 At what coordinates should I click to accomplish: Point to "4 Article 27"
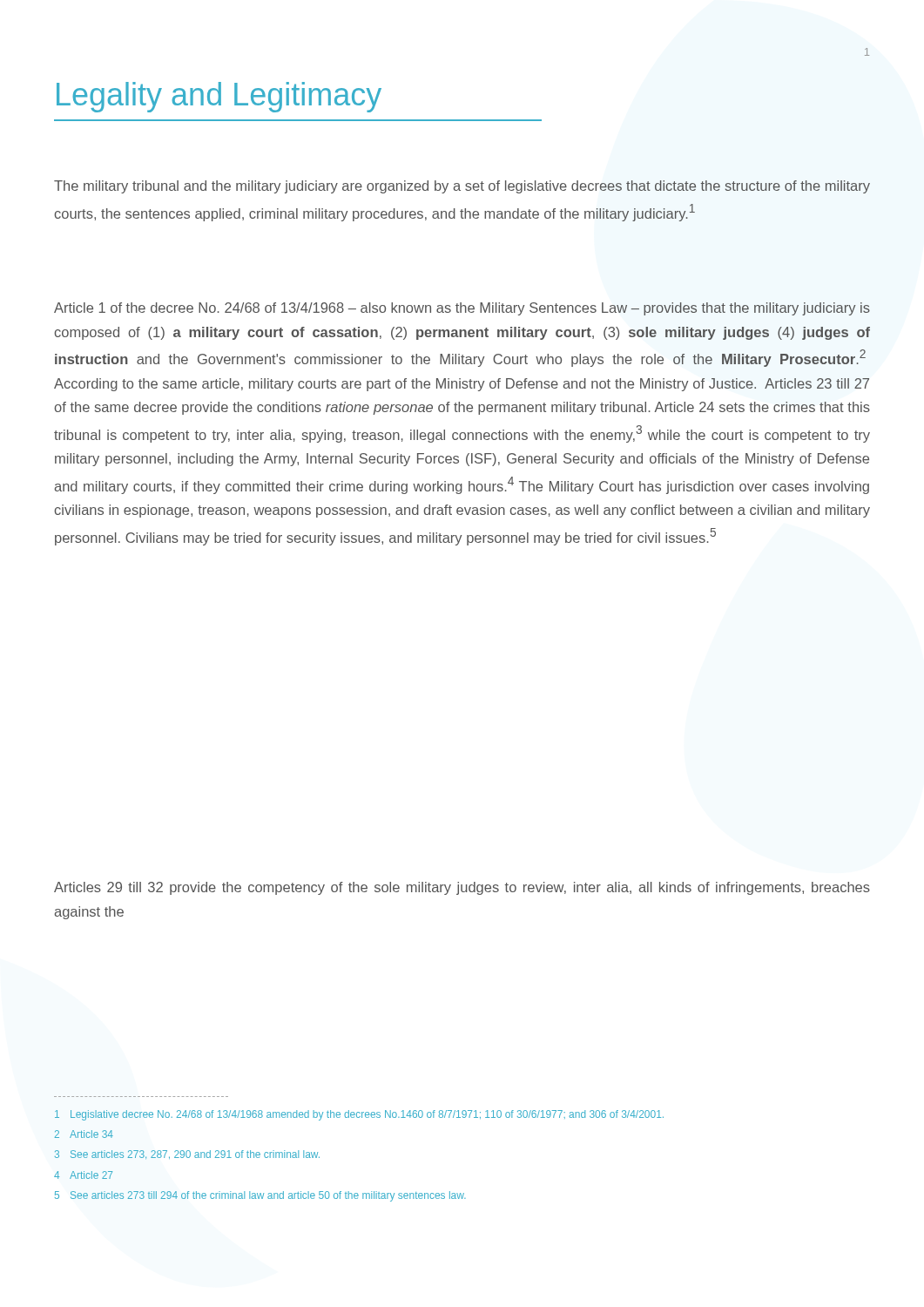[84, 1176]
